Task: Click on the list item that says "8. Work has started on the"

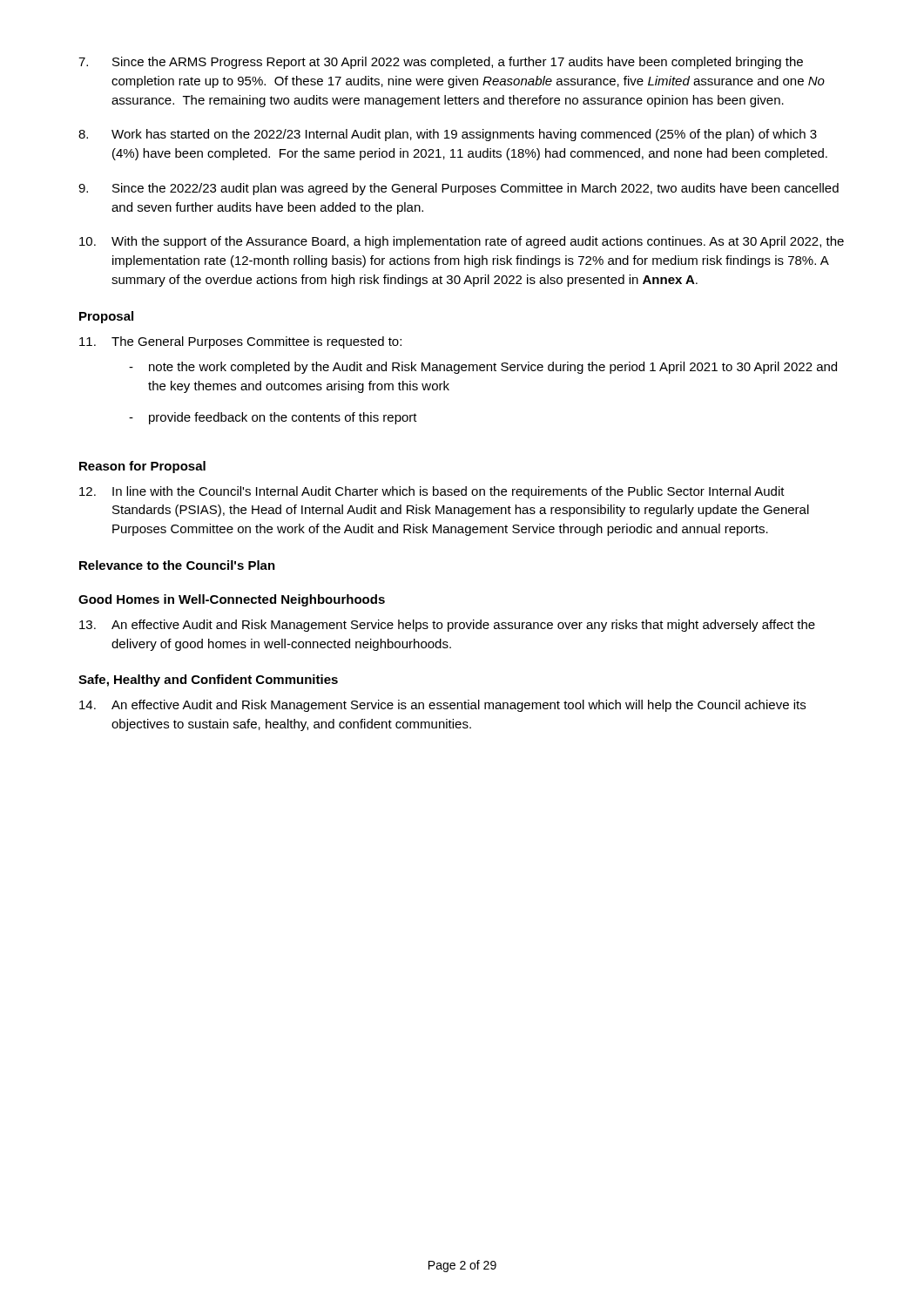Action: coord(462,144)
